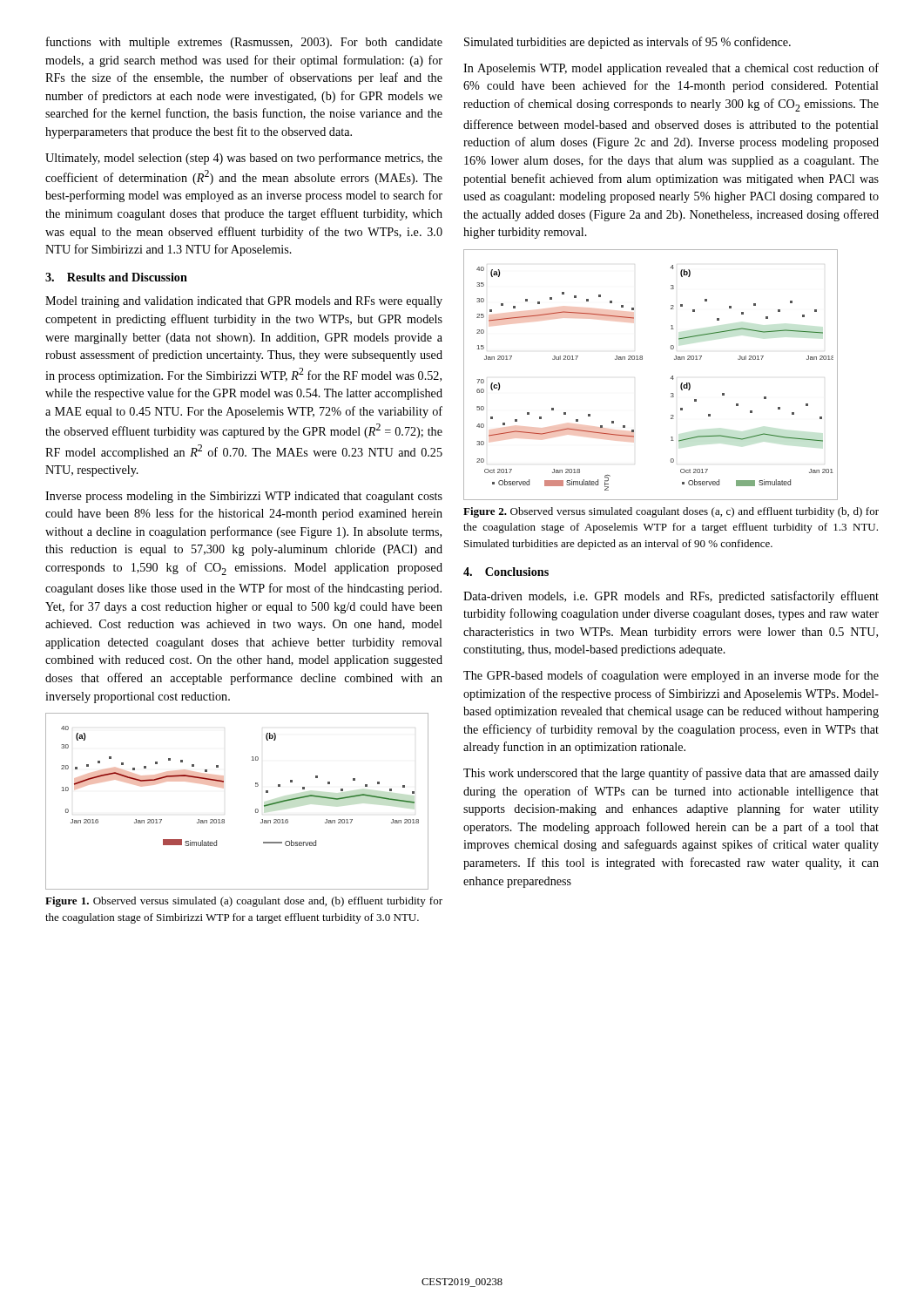Select the text starting "In Aposelemis WTP, model application revealed that a"
Image resolution: width=924 pixels, height=1307 pixels.
(671, 150)
